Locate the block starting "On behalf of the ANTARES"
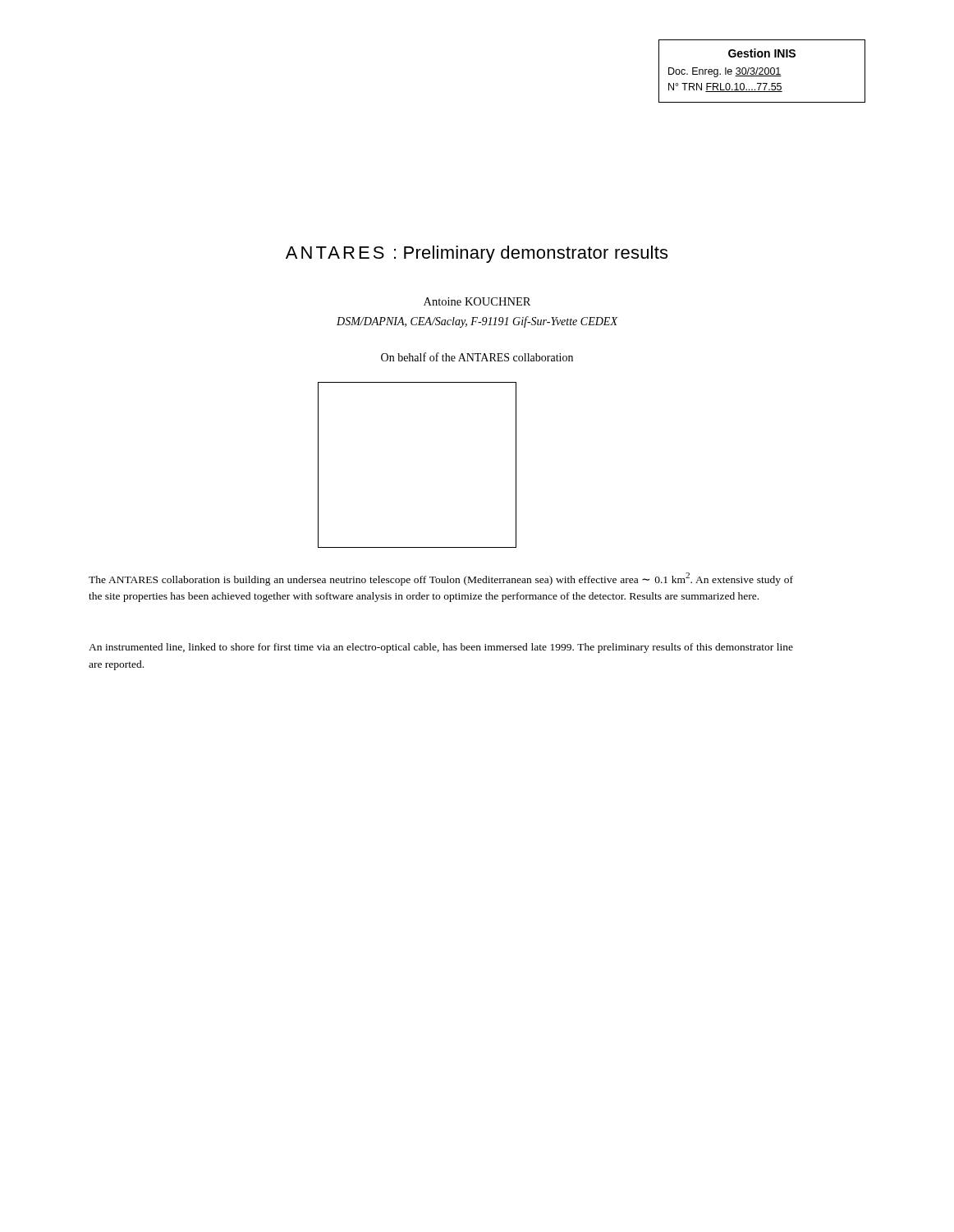Image resolution: width=954 pixels, height=1232 pixels. tap(477, 358)
